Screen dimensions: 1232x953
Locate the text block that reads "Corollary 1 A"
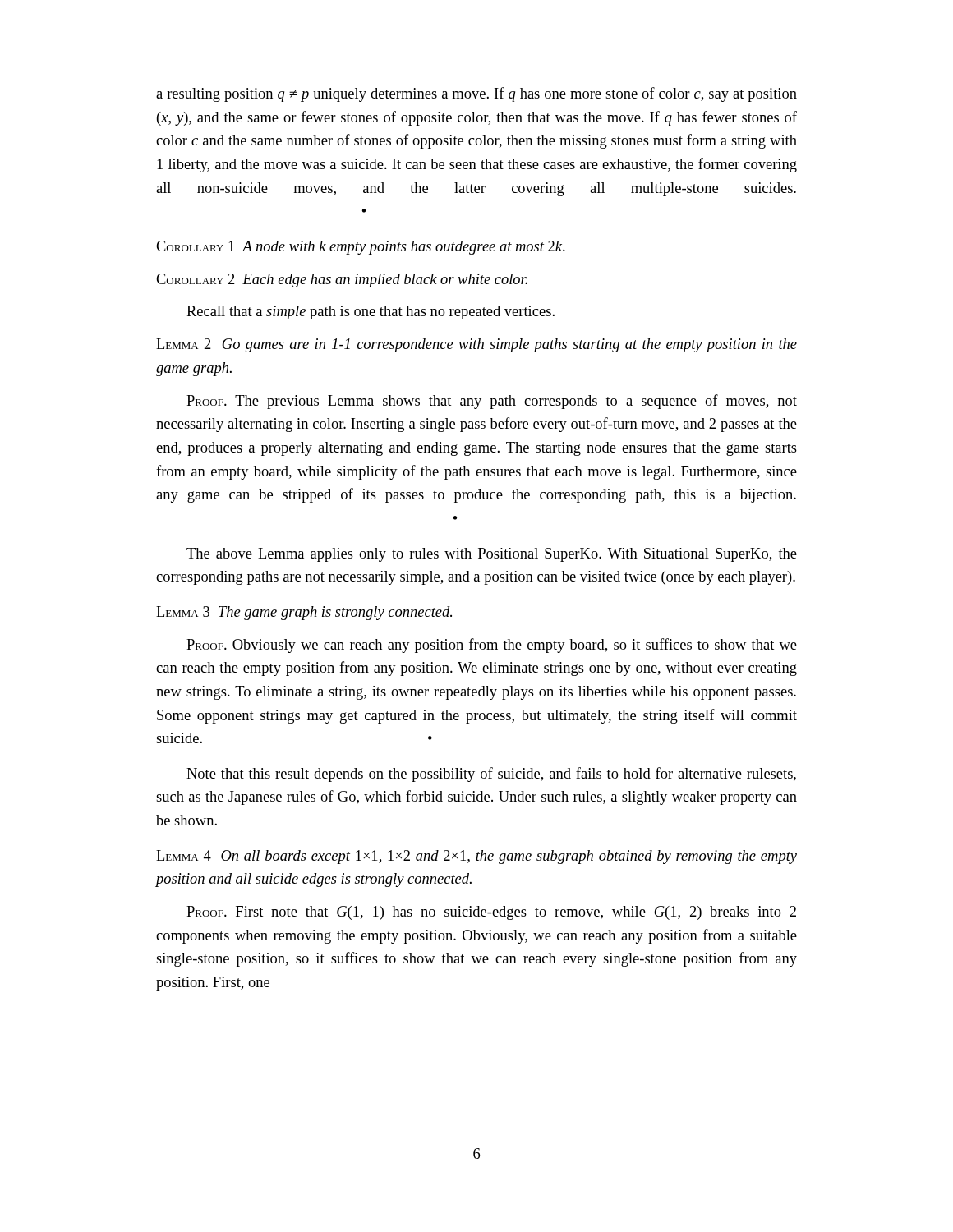476,247
